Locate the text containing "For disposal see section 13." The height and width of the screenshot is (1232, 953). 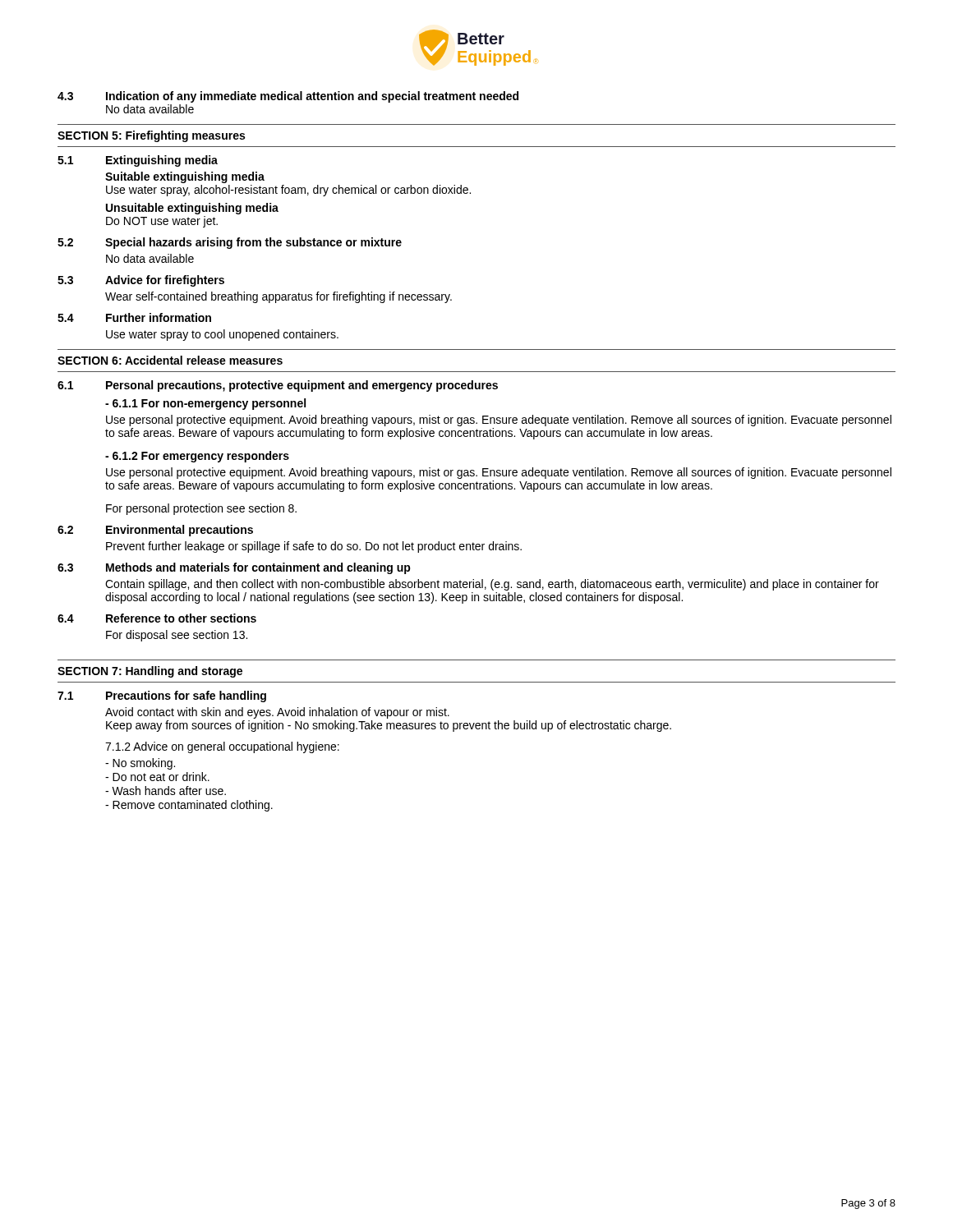tap(177, 635)
